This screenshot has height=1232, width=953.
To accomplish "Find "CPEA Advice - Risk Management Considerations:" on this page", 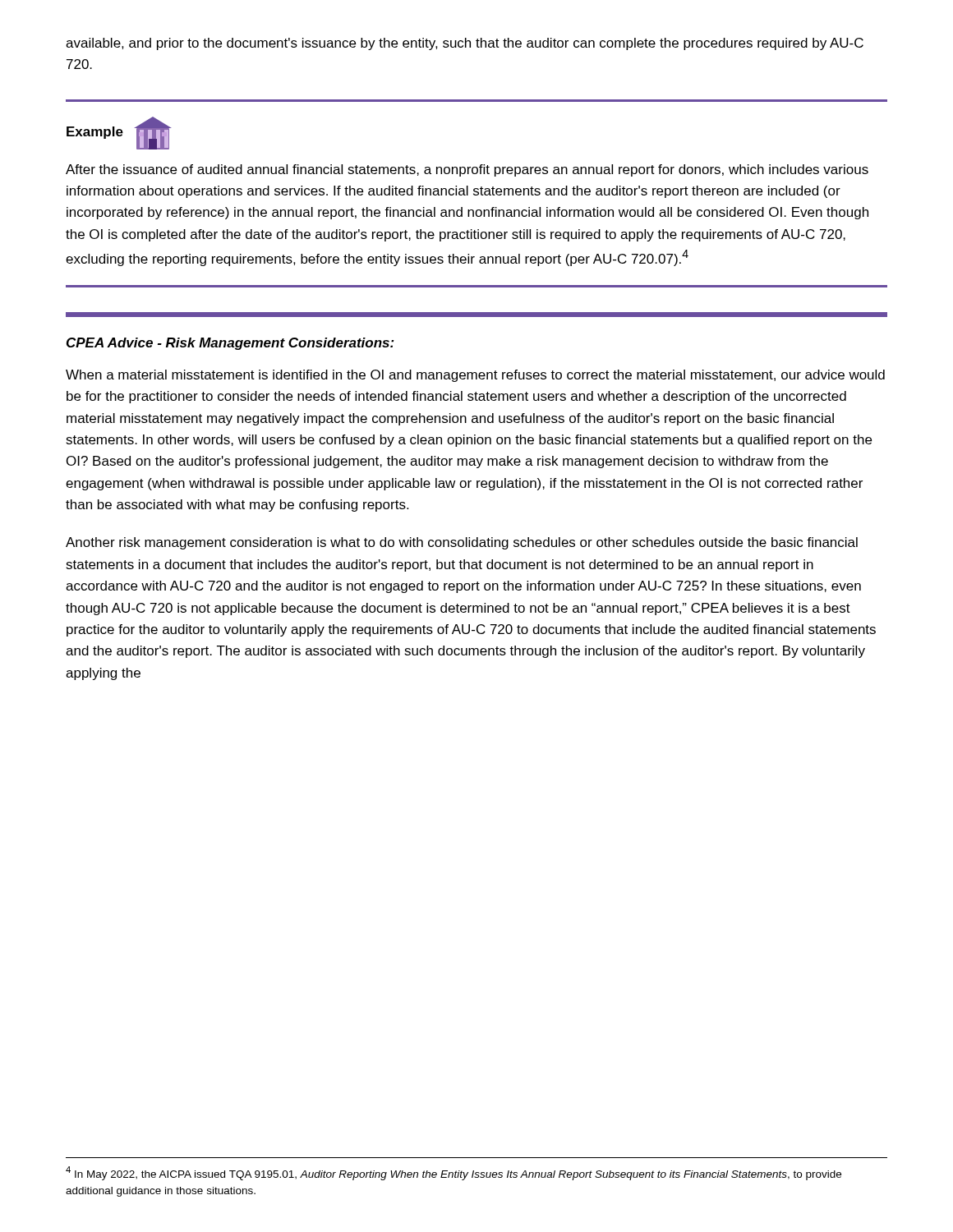I will (230, 343).
